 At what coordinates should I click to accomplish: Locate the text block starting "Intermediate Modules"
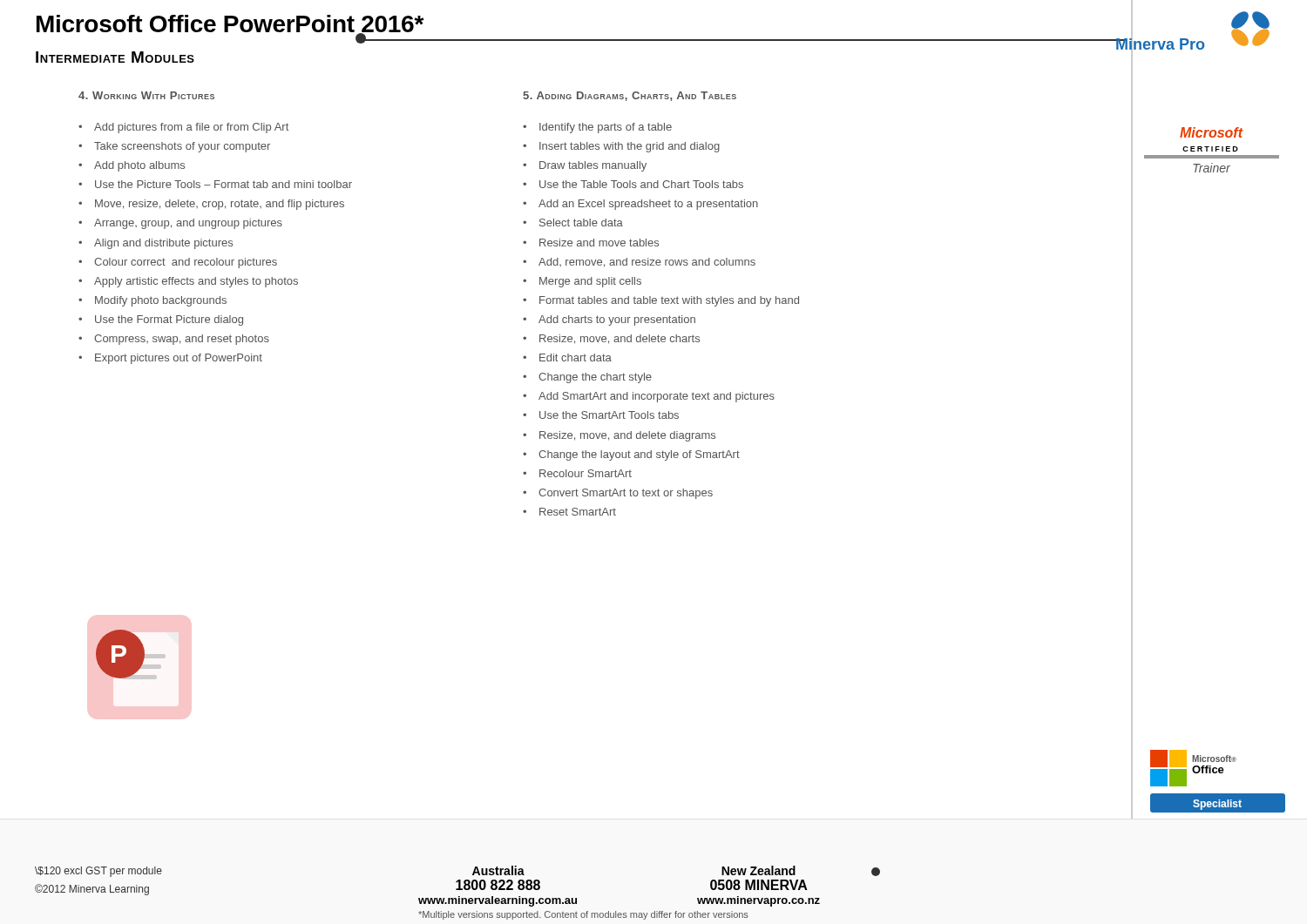pyautogui.click(x=115, y=57)
